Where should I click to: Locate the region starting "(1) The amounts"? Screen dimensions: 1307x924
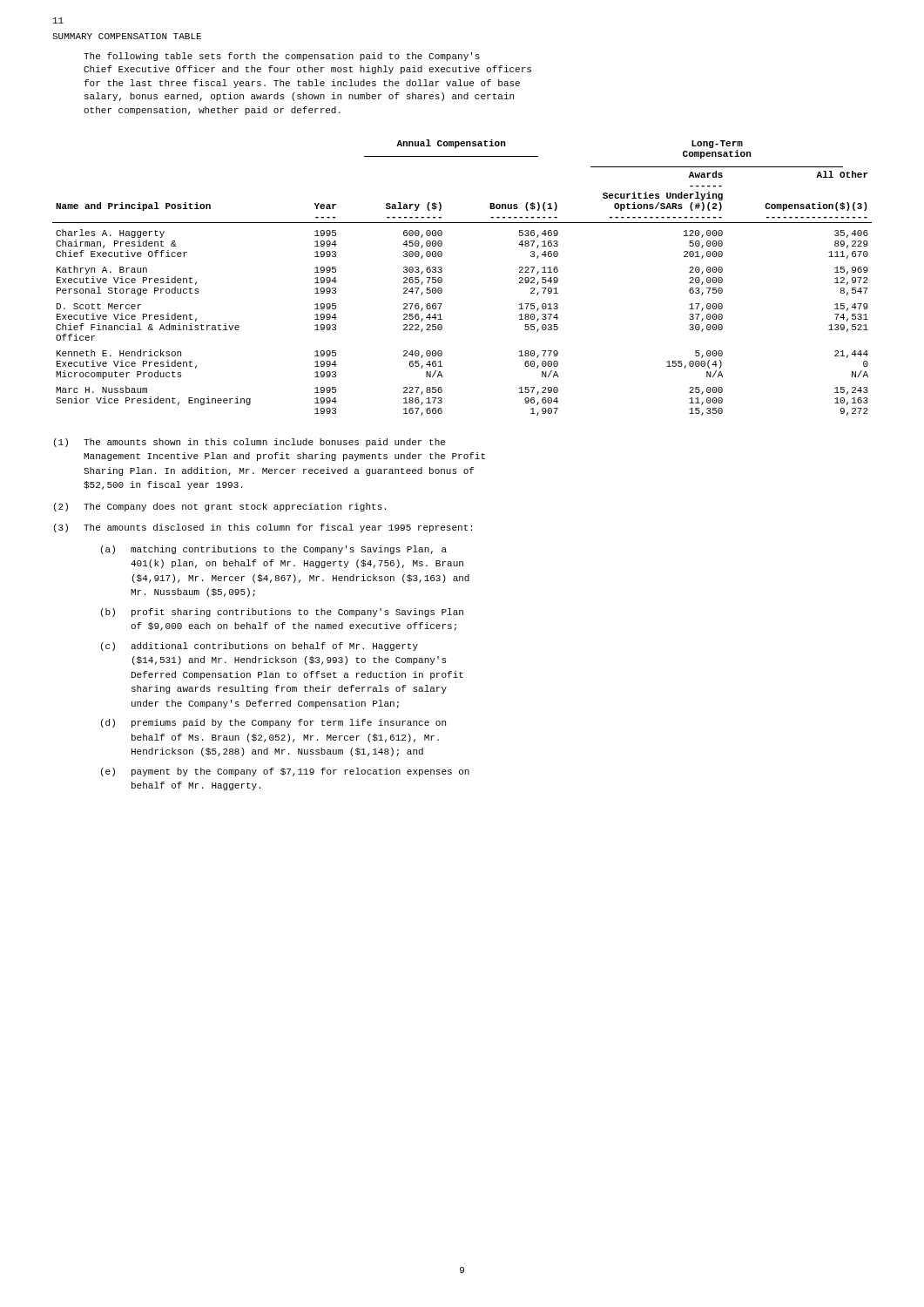click(462, 464)
